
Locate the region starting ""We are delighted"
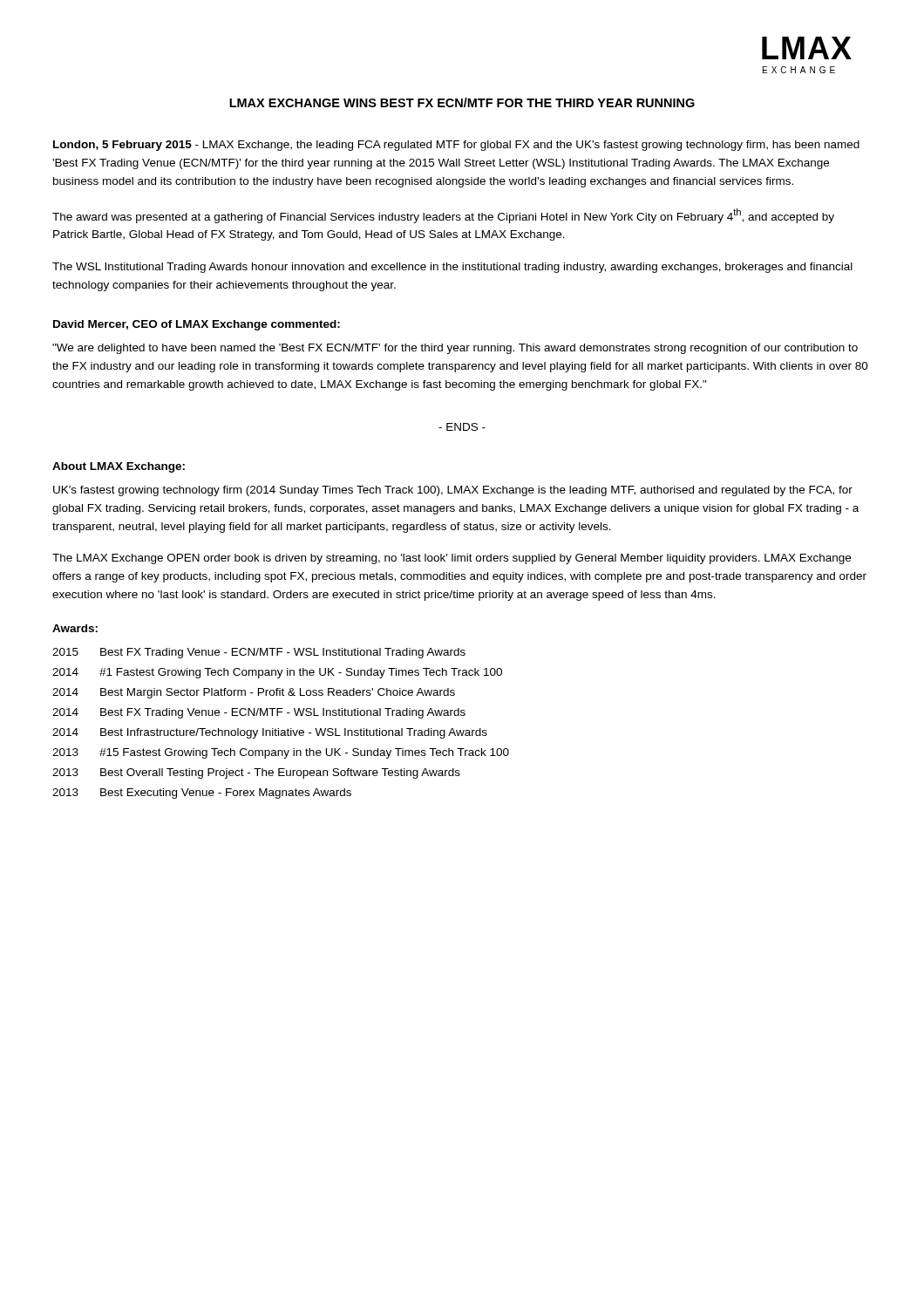(x=462, y=367)
